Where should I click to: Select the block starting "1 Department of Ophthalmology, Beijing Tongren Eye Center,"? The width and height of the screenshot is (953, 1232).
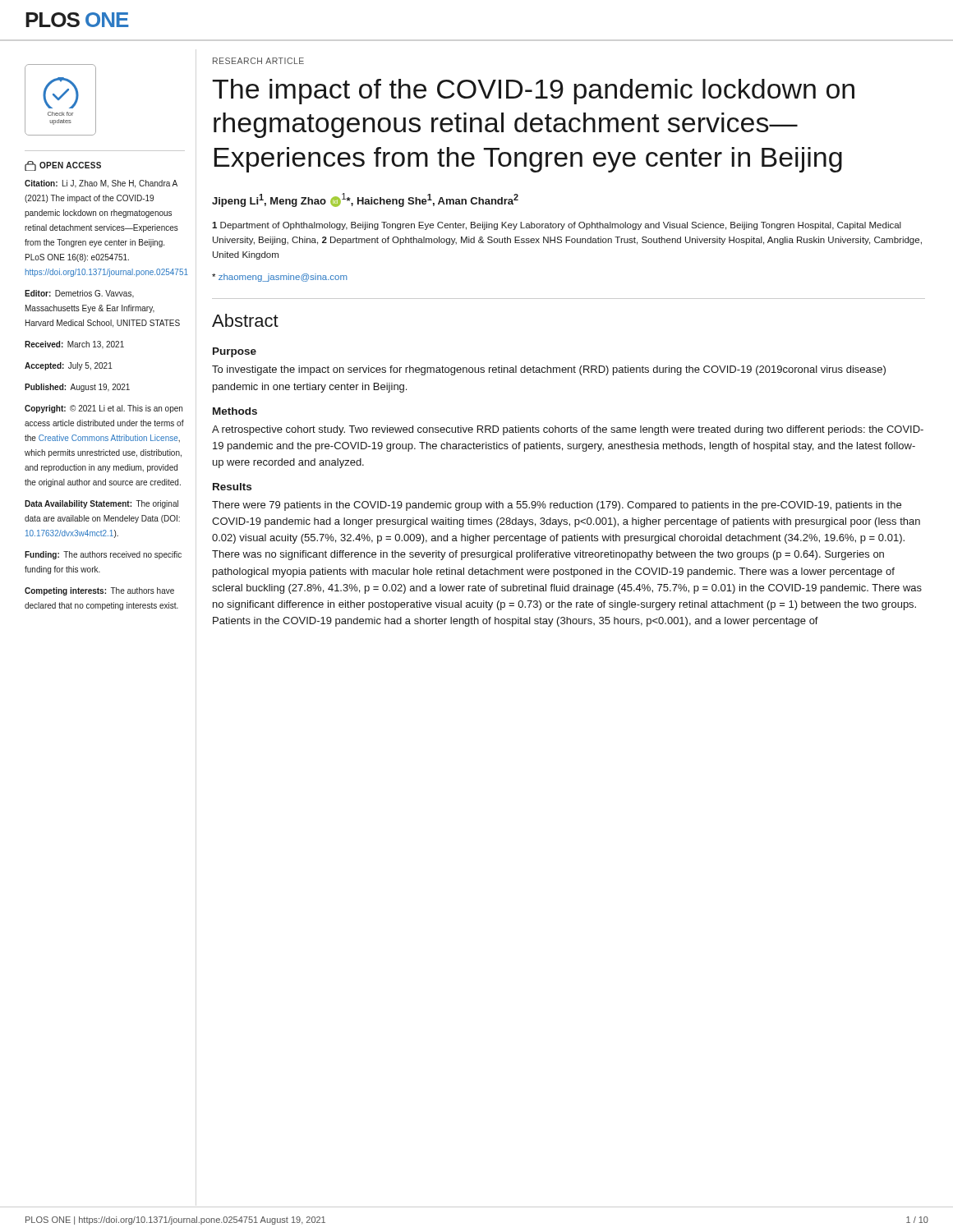coord(567,240)
